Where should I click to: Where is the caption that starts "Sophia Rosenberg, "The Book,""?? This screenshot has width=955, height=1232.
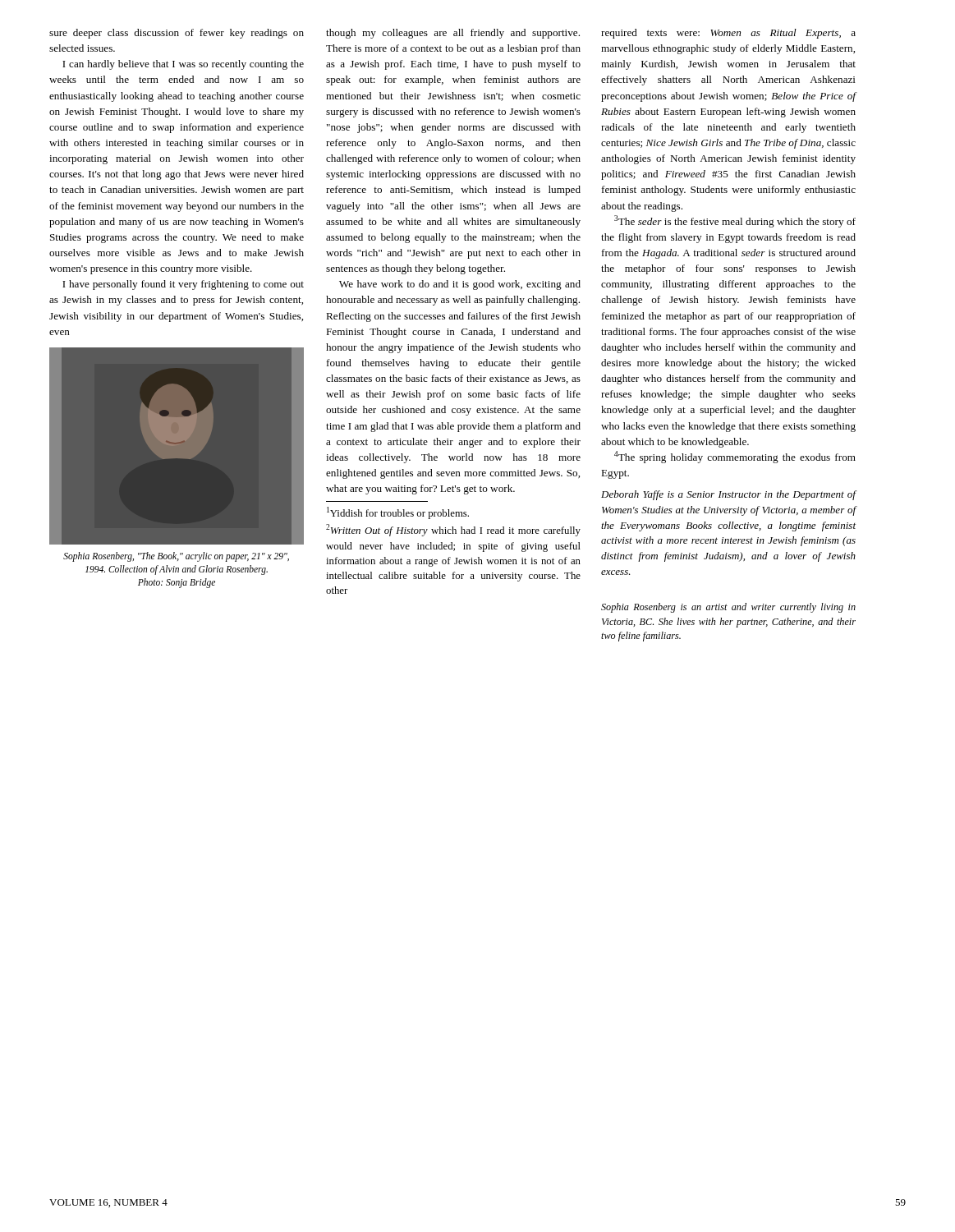pyautogui.click(x=177, y=569)
